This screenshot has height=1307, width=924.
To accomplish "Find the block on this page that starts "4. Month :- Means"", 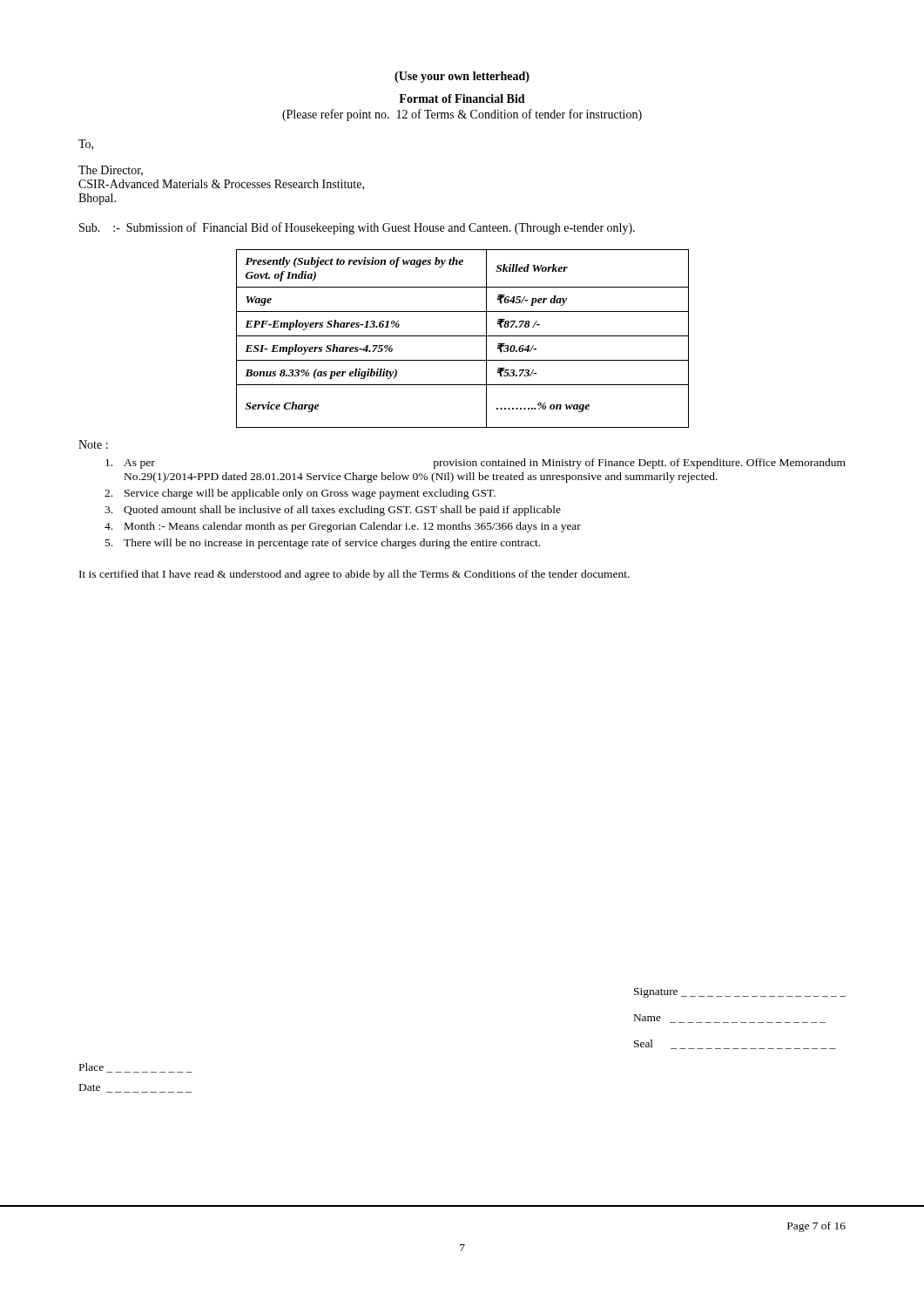I will click(475, 526).
